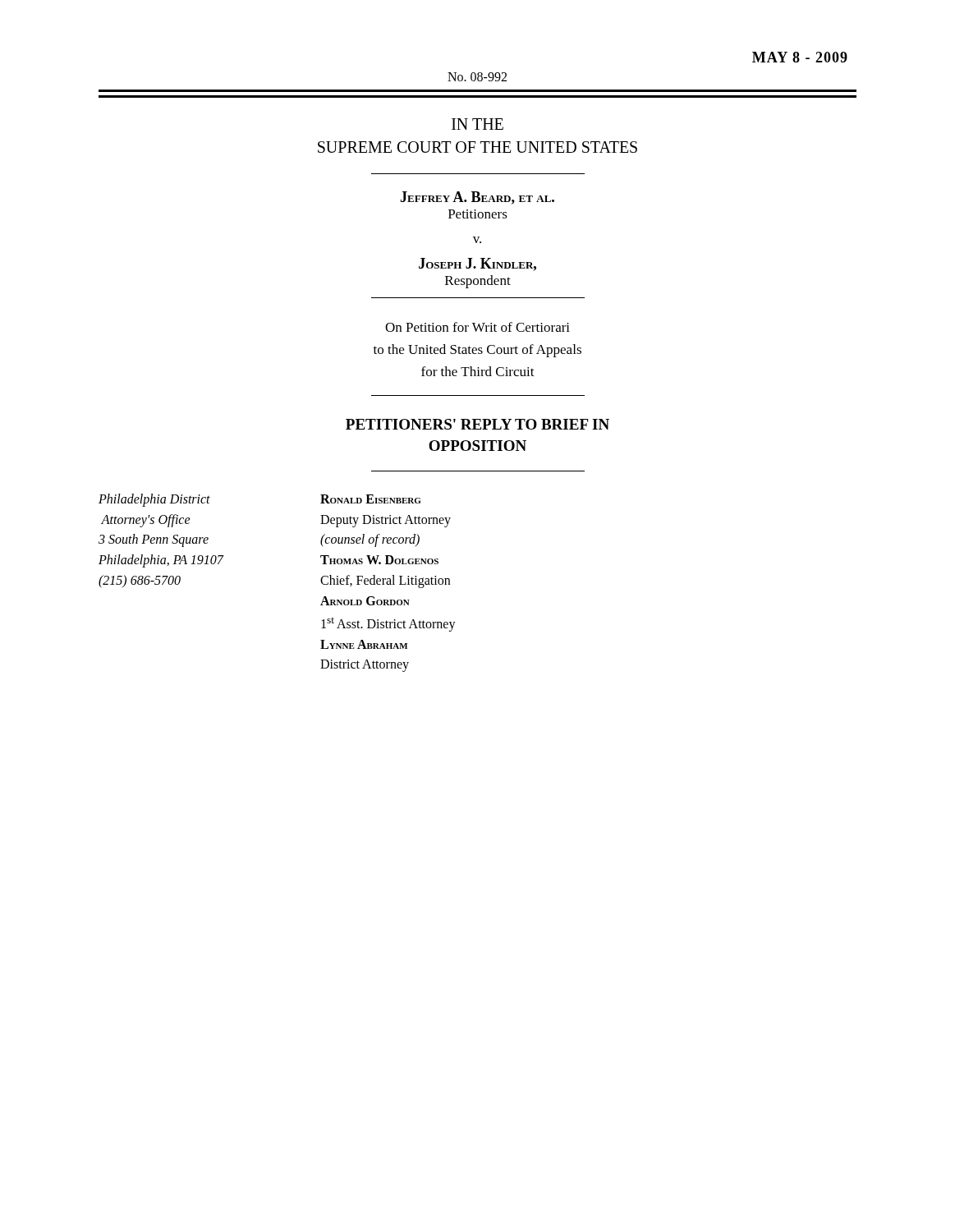Screen dimensions: 1232x955
Task: Click on the text block that reads "On Petition for"
Action: pyautogui.click(x=478, y=350)
